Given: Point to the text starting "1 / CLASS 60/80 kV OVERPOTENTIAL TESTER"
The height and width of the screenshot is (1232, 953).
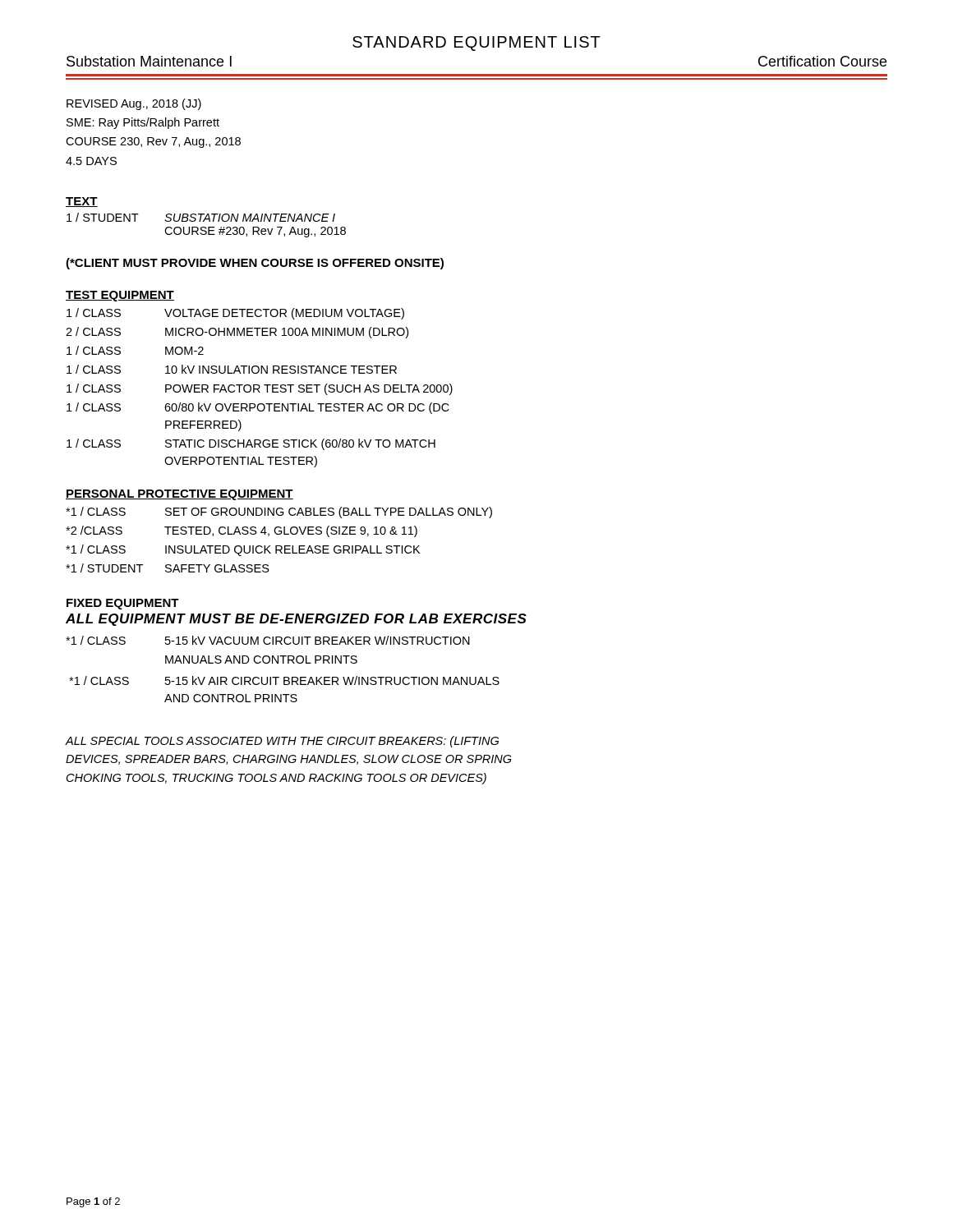Looking at the screenshot, I should [x=258, y=408].
